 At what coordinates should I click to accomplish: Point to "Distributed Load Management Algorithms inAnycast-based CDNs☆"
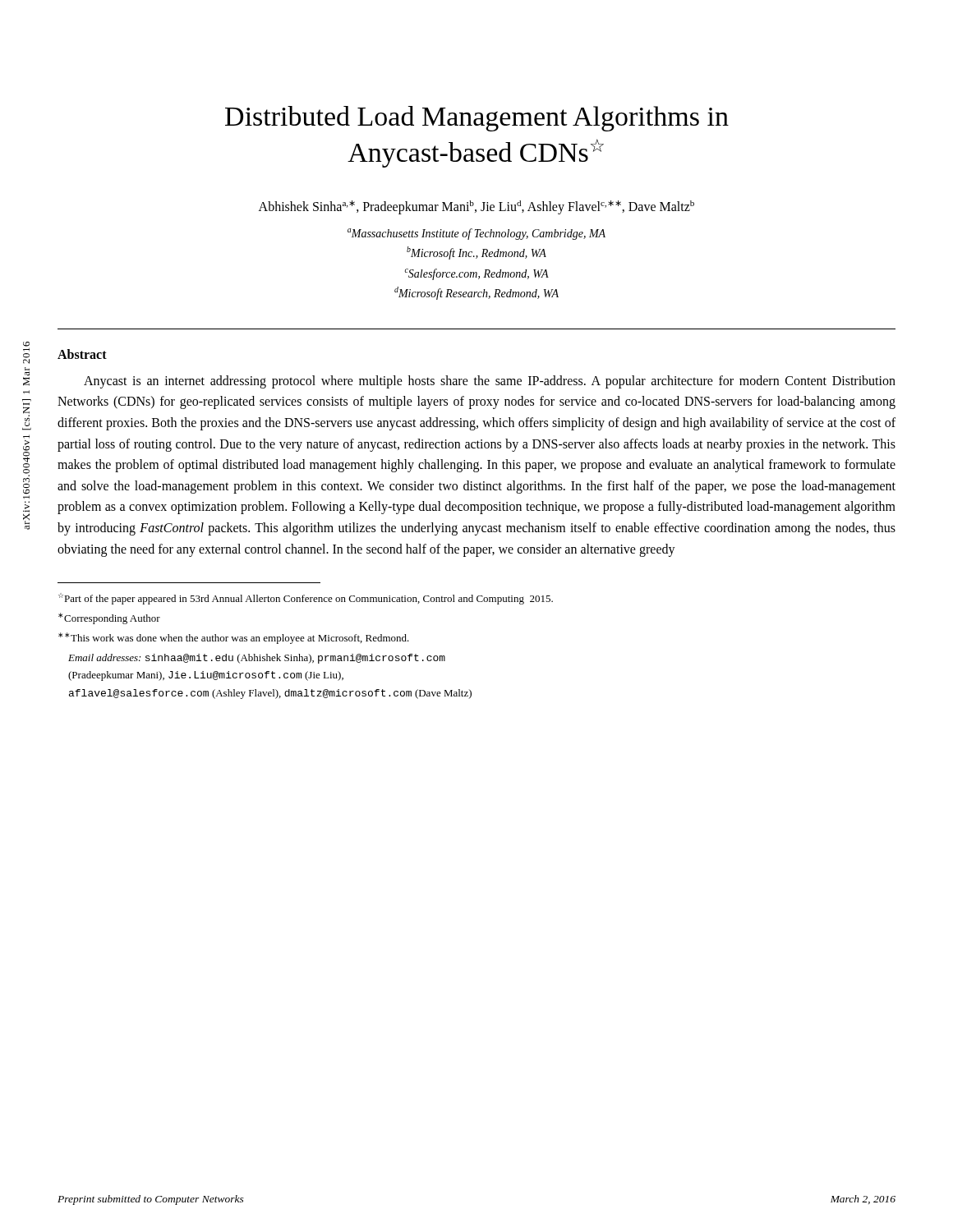click(476, 135)
